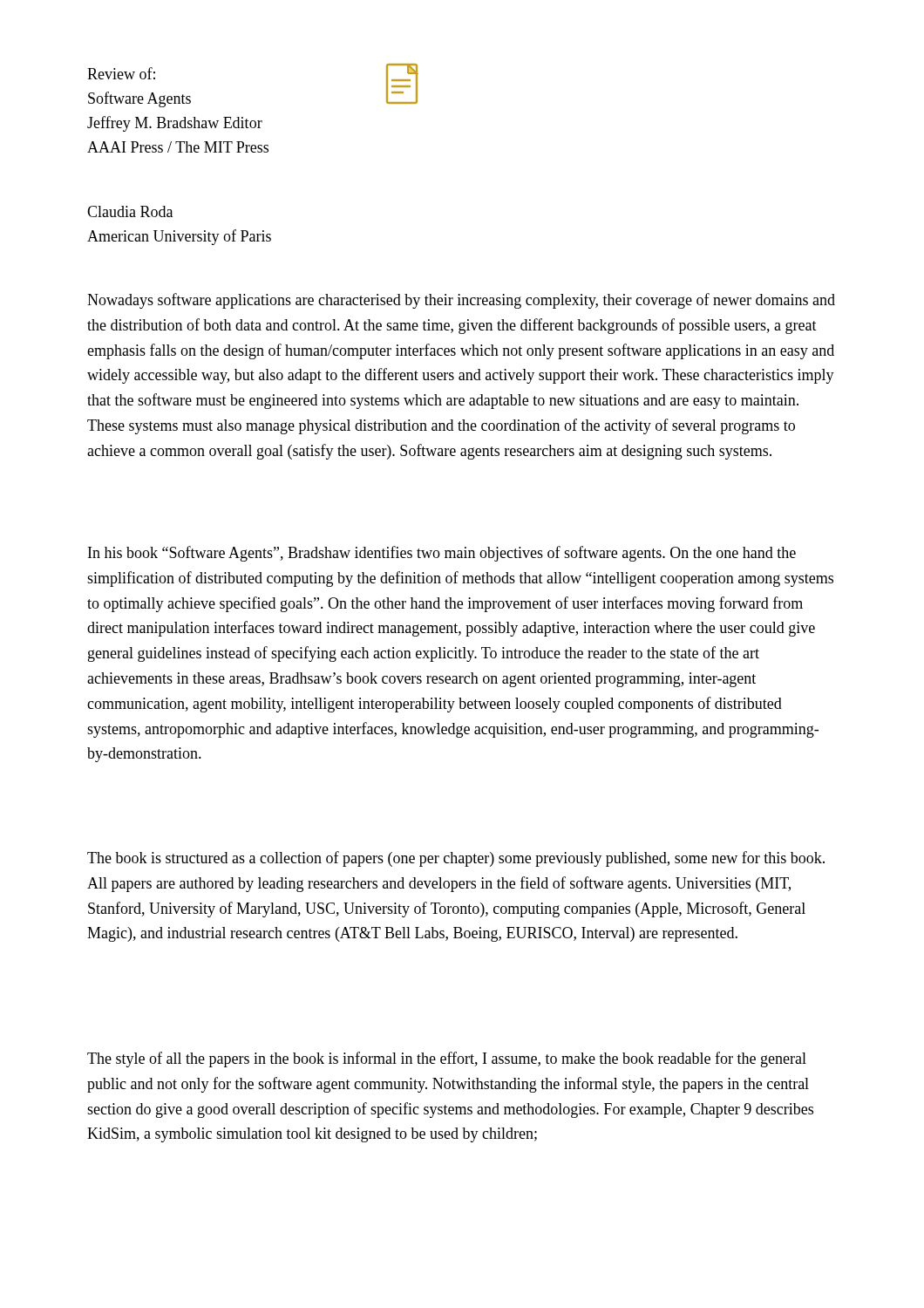Locate the block of text that opens with "In his book “Software Agents”, Bradshaw identifies"

pyautogui.click(x=461, y=653)
